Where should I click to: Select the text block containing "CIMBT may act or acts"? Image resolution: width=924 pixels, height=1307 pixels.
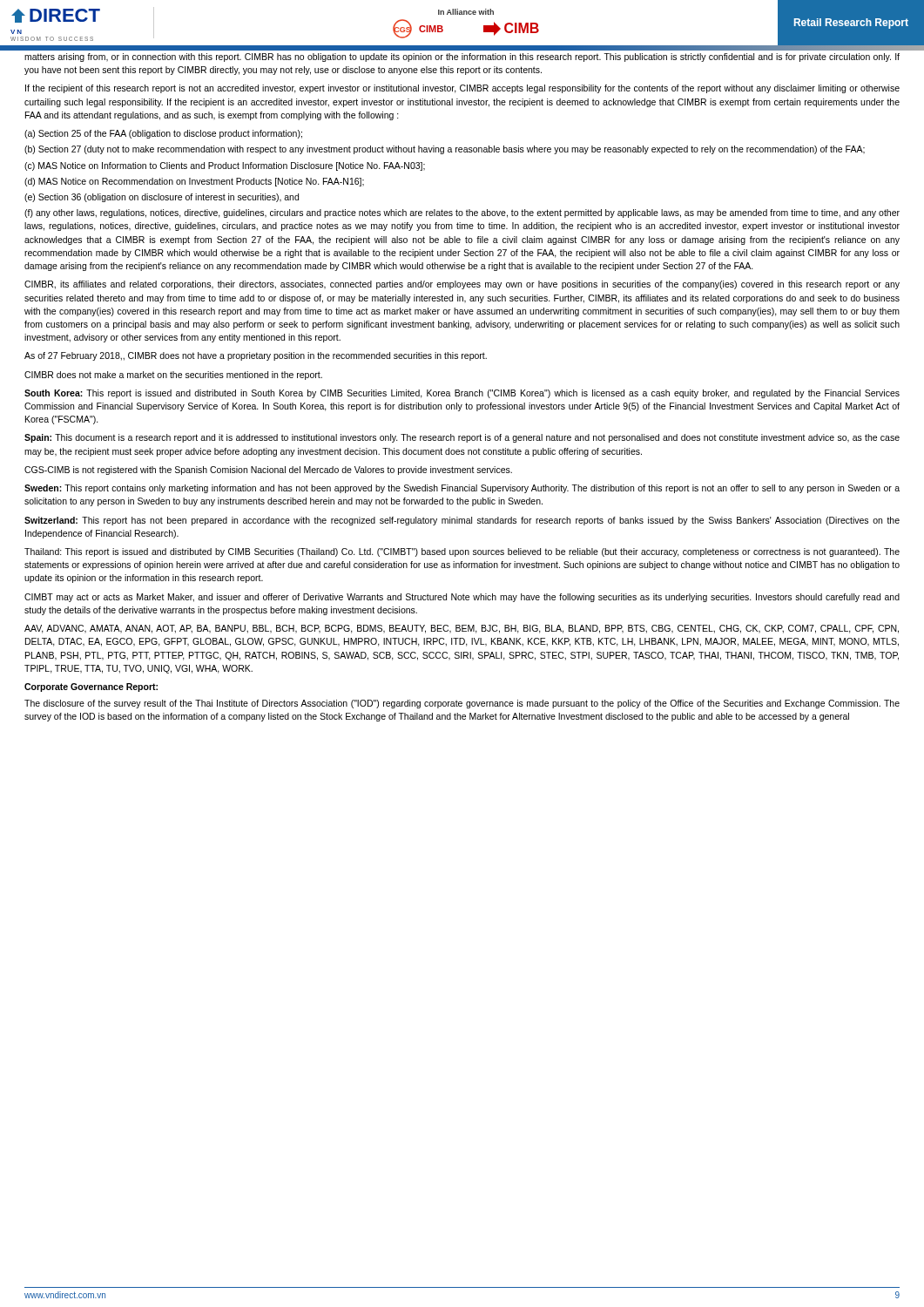coord(462,603)
